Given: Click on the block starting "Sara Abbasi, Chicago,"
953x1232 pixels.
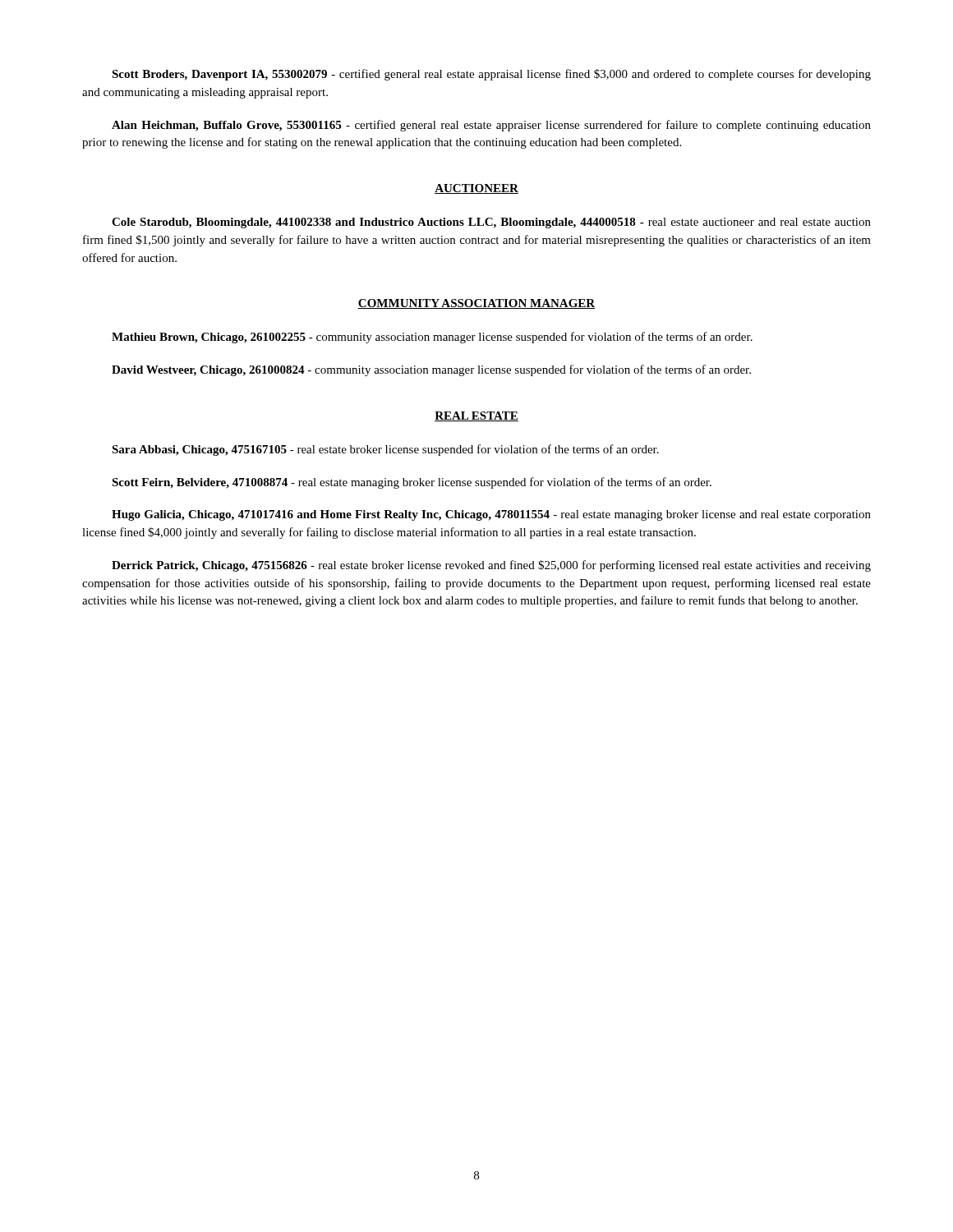Looking at the screenshot, I should [476, 450].
